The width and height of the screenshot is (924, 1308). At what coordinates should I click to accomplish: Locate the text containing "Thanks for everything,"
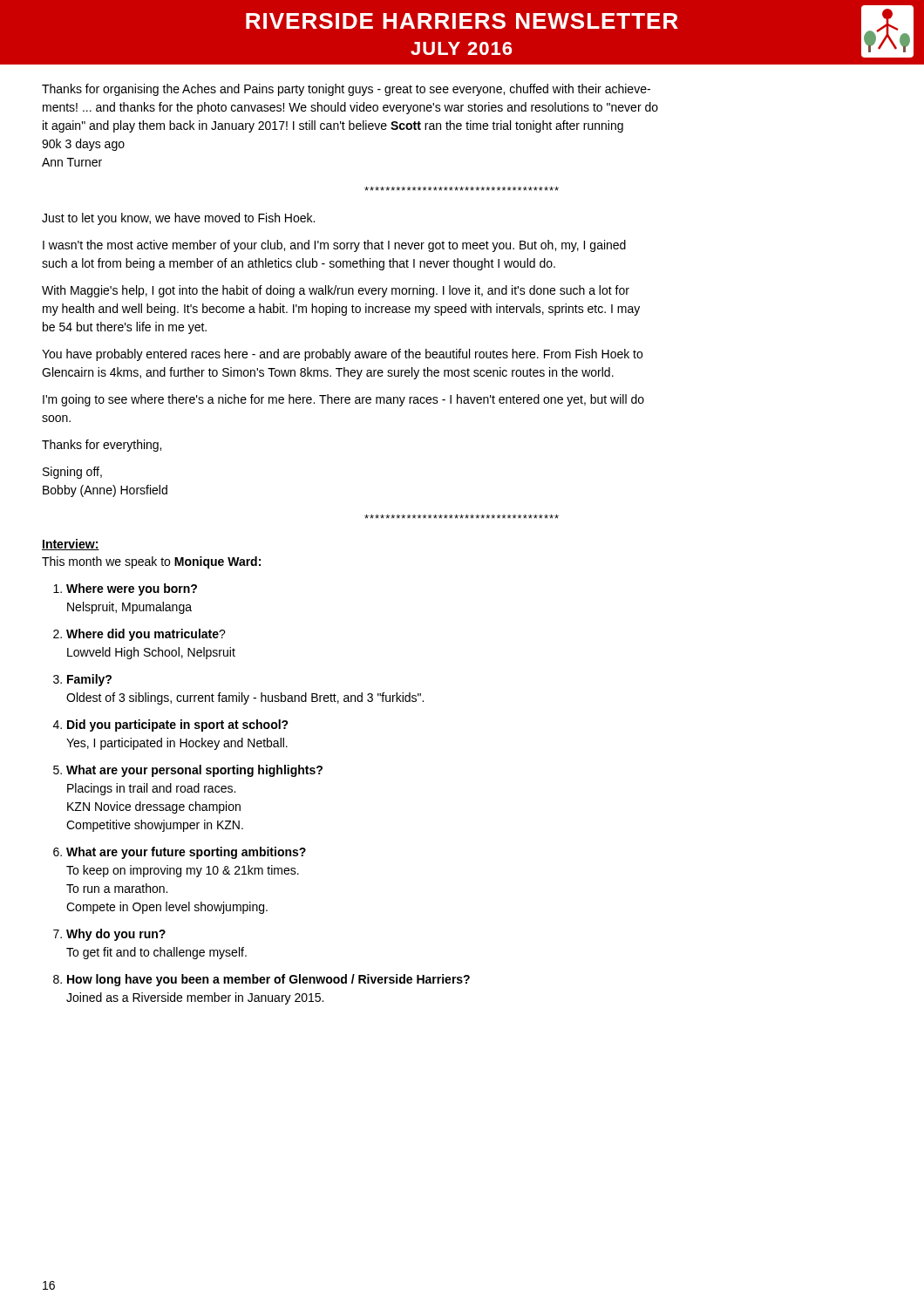coord(102,445)
